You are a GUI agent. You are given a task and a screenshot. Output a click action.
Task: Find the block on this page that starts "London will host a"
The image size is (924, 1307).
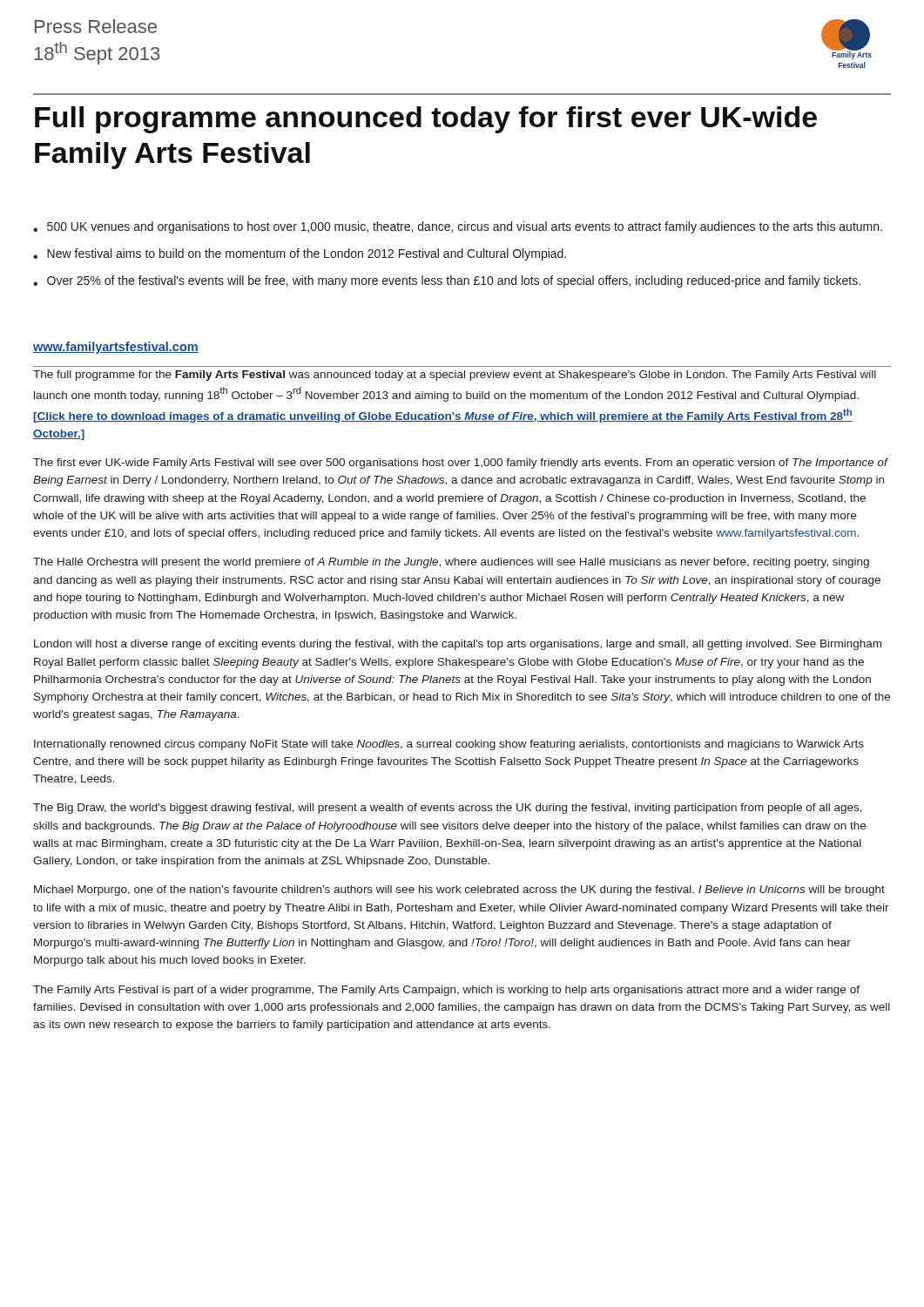point(462,679)
